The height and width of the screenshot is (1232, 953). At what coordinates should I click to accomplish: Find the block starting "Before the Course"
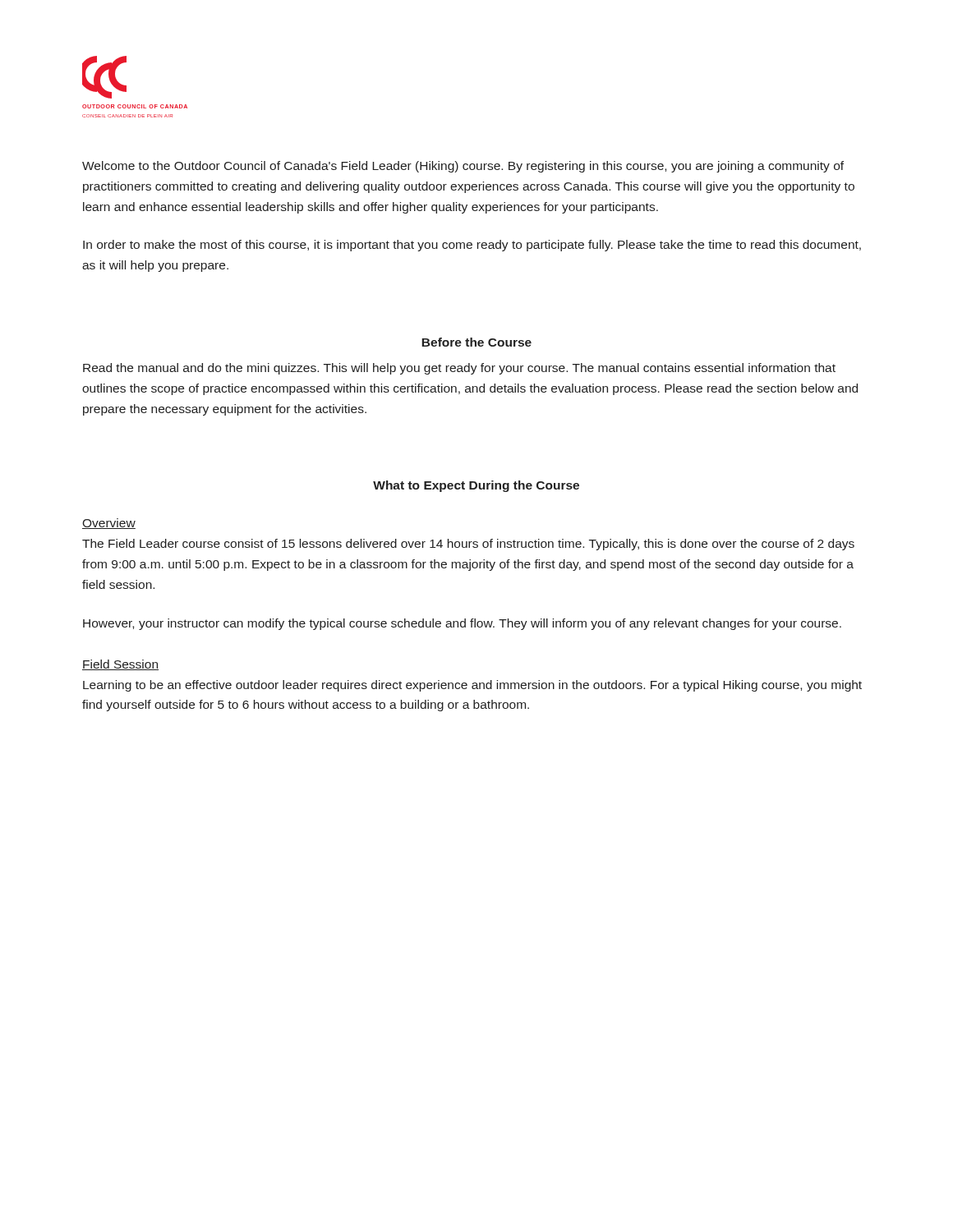pos(476,342)
